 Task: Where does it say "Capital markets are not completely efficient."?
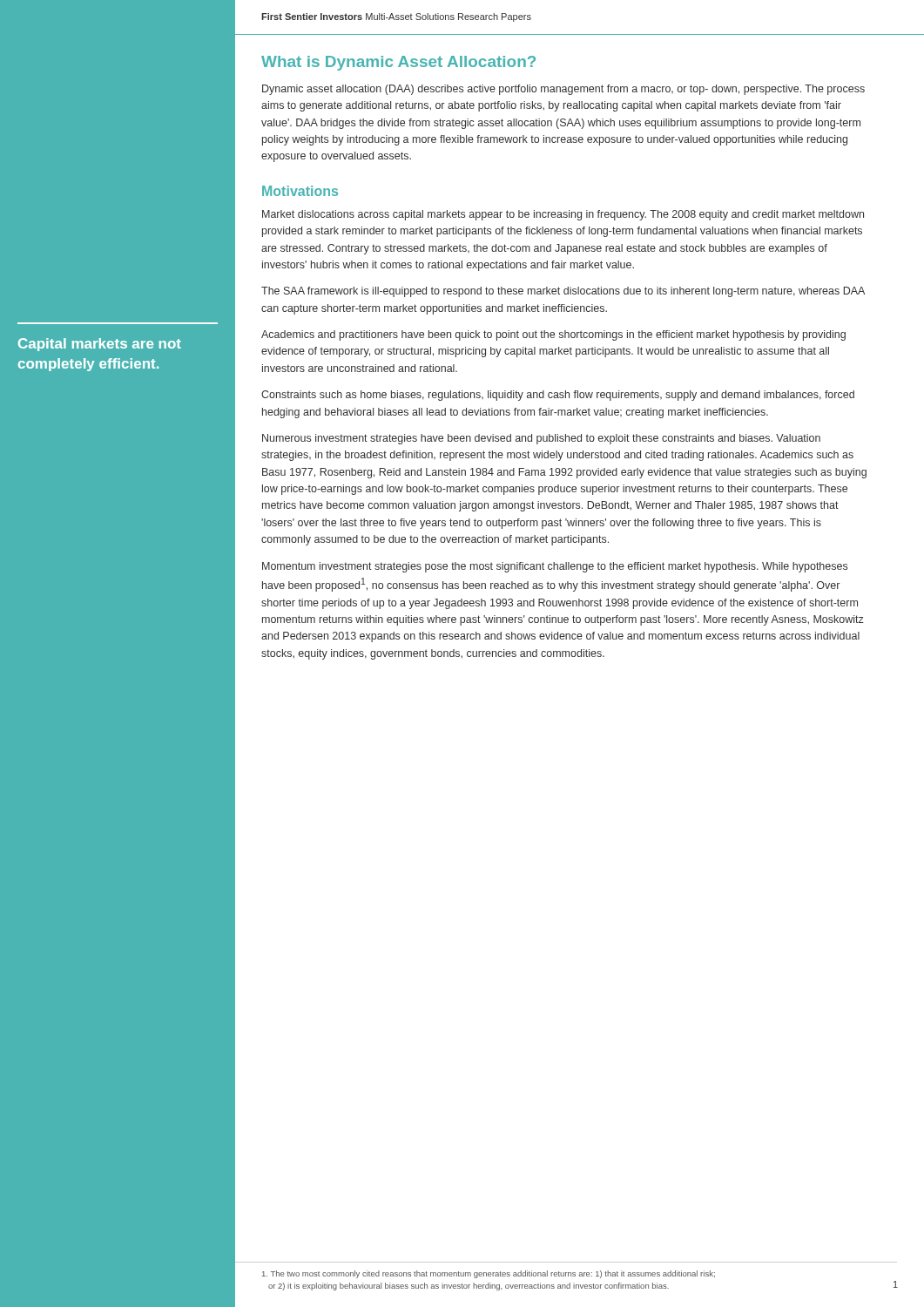point(118,355)
